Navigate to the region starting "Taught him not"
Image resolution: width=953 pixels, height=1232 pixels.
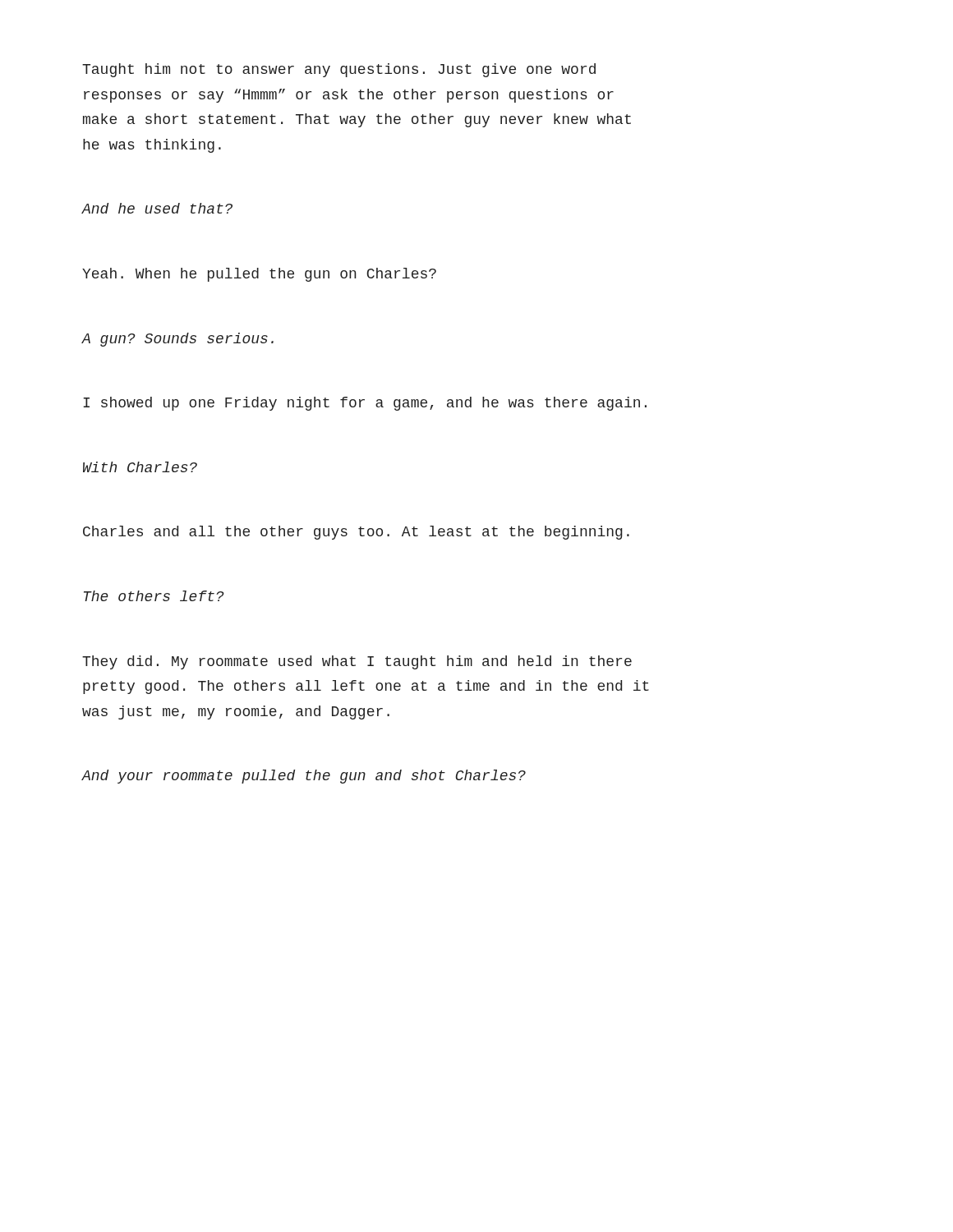357,107
